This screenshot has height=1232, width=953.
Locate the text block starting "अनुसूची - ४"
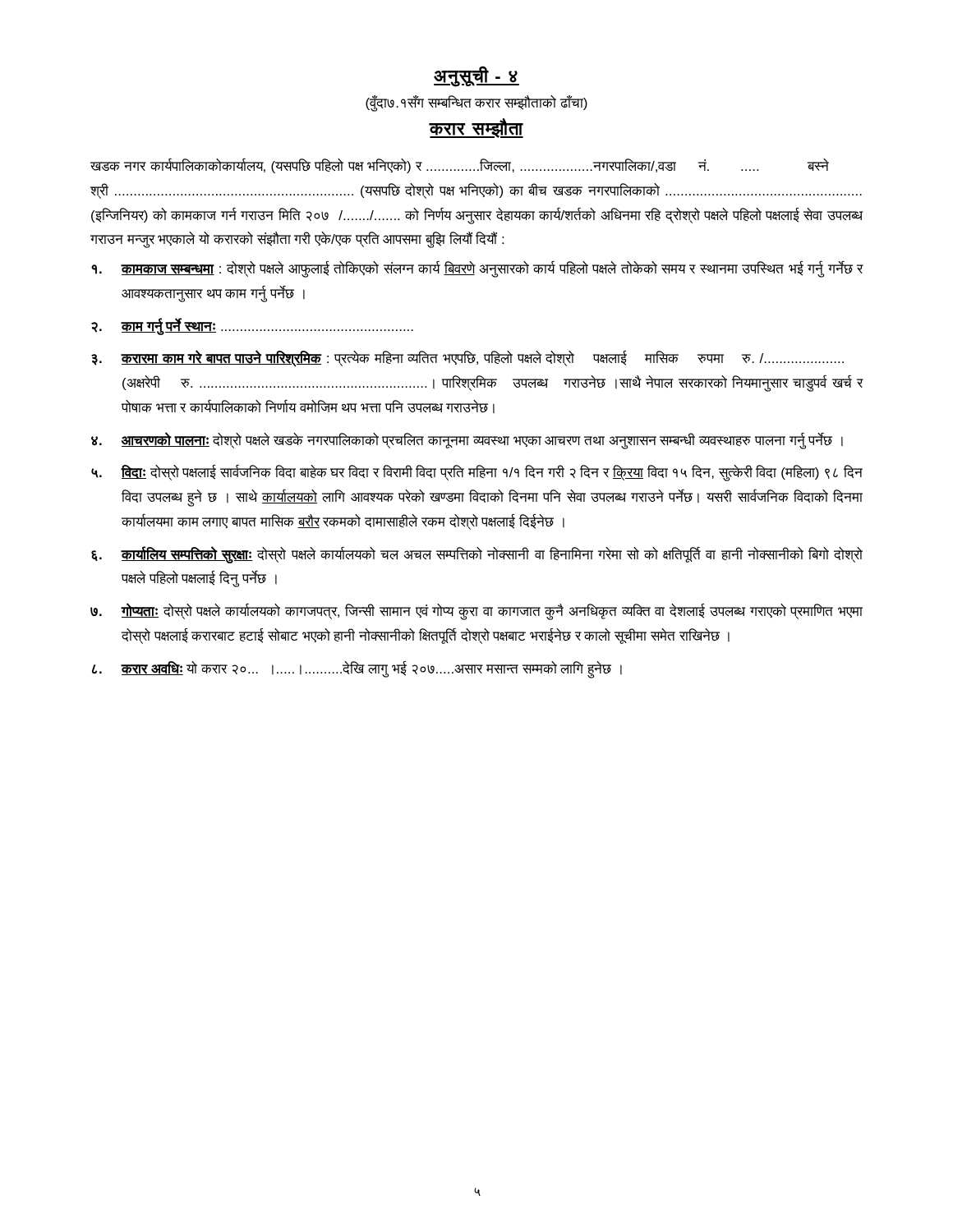point(476,76)
